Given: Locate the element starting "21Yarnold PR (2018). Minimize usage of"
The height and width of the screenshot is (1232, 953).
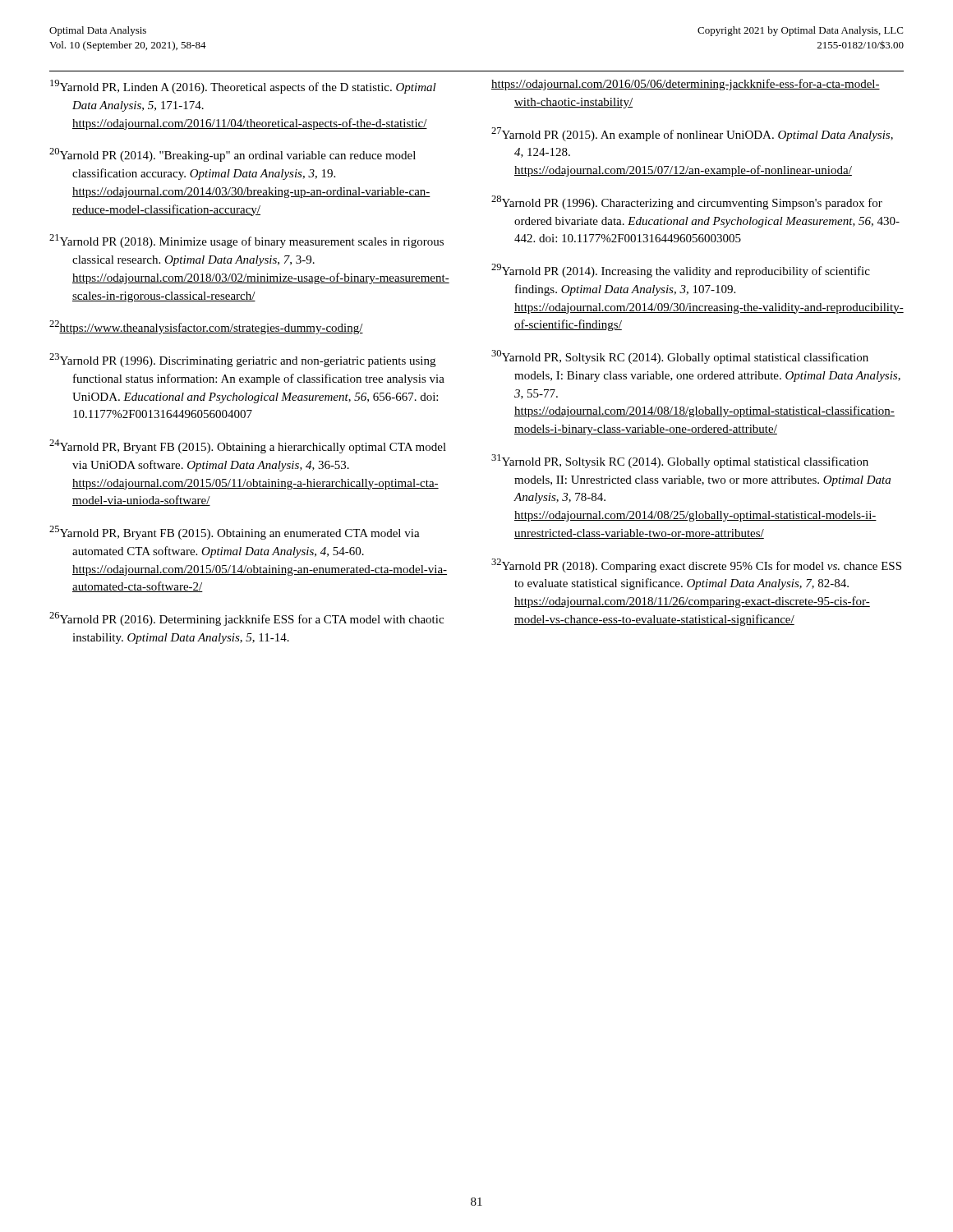Looking at the screenshot, I should 249,267.
